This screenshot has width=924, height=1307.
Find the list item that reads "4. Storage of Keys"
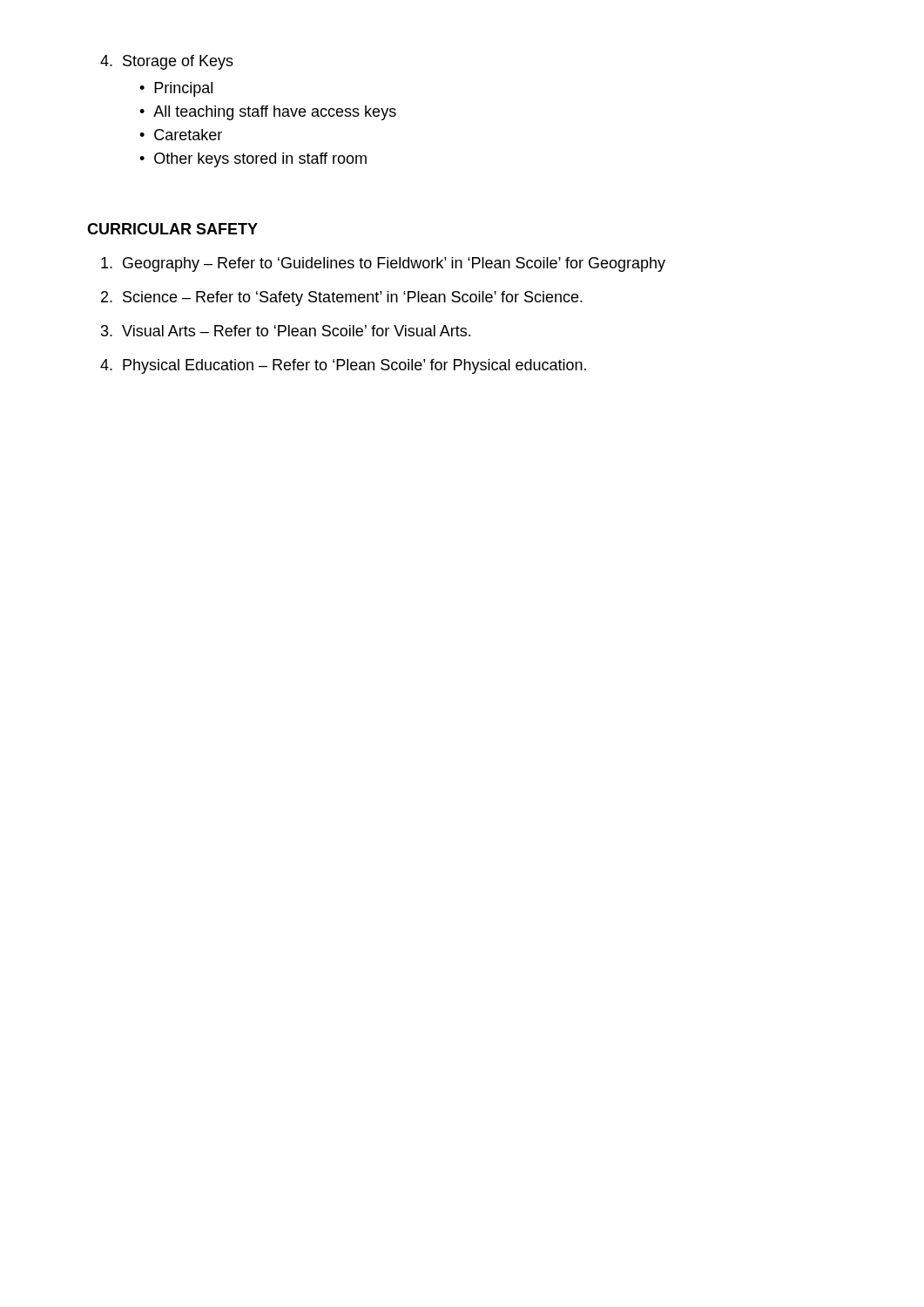point(167,62)
